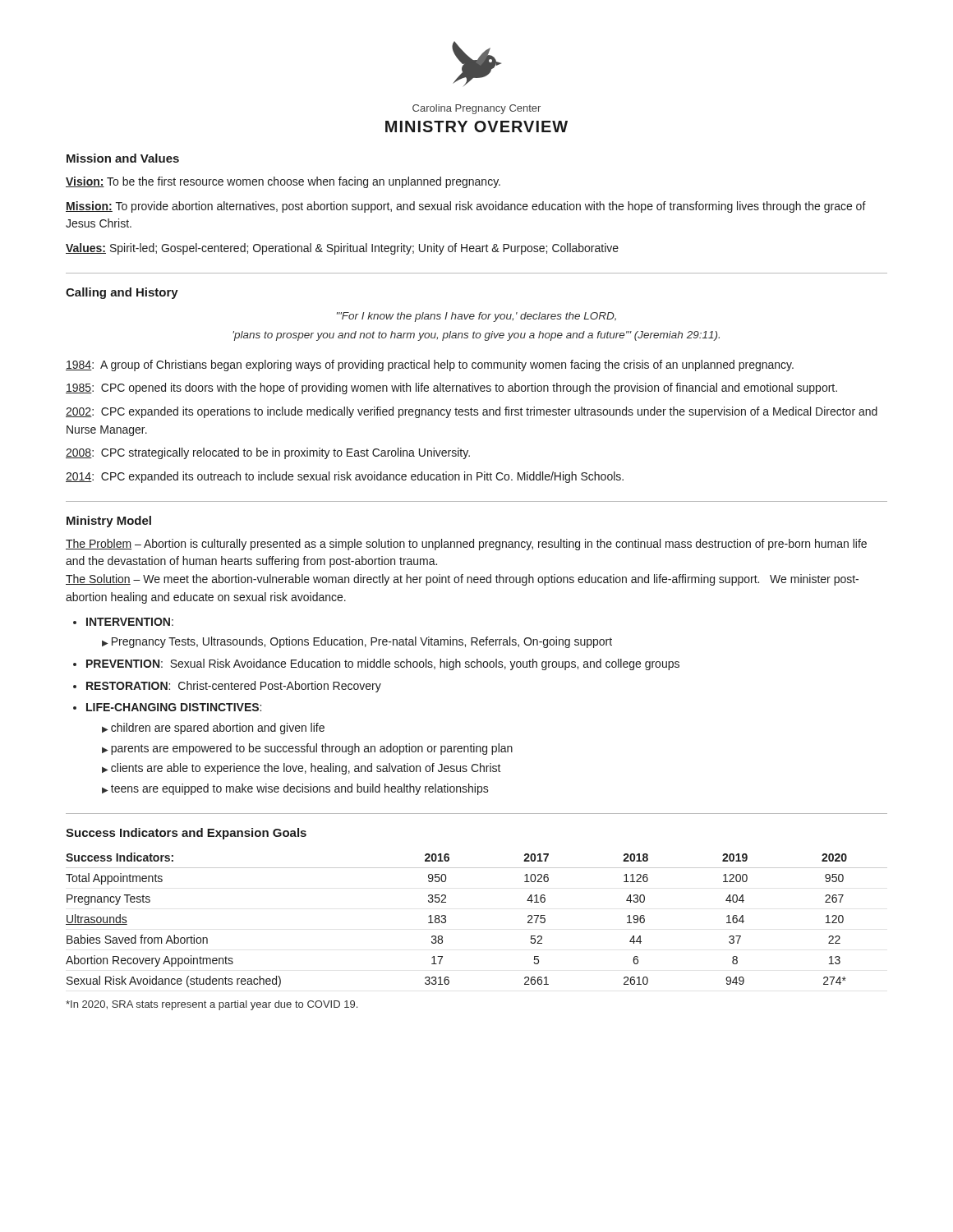This screenshot has width=953, height=1232.
Task: Navigate to the passage starting "Ministry Model"
Action: pos(109,520)
